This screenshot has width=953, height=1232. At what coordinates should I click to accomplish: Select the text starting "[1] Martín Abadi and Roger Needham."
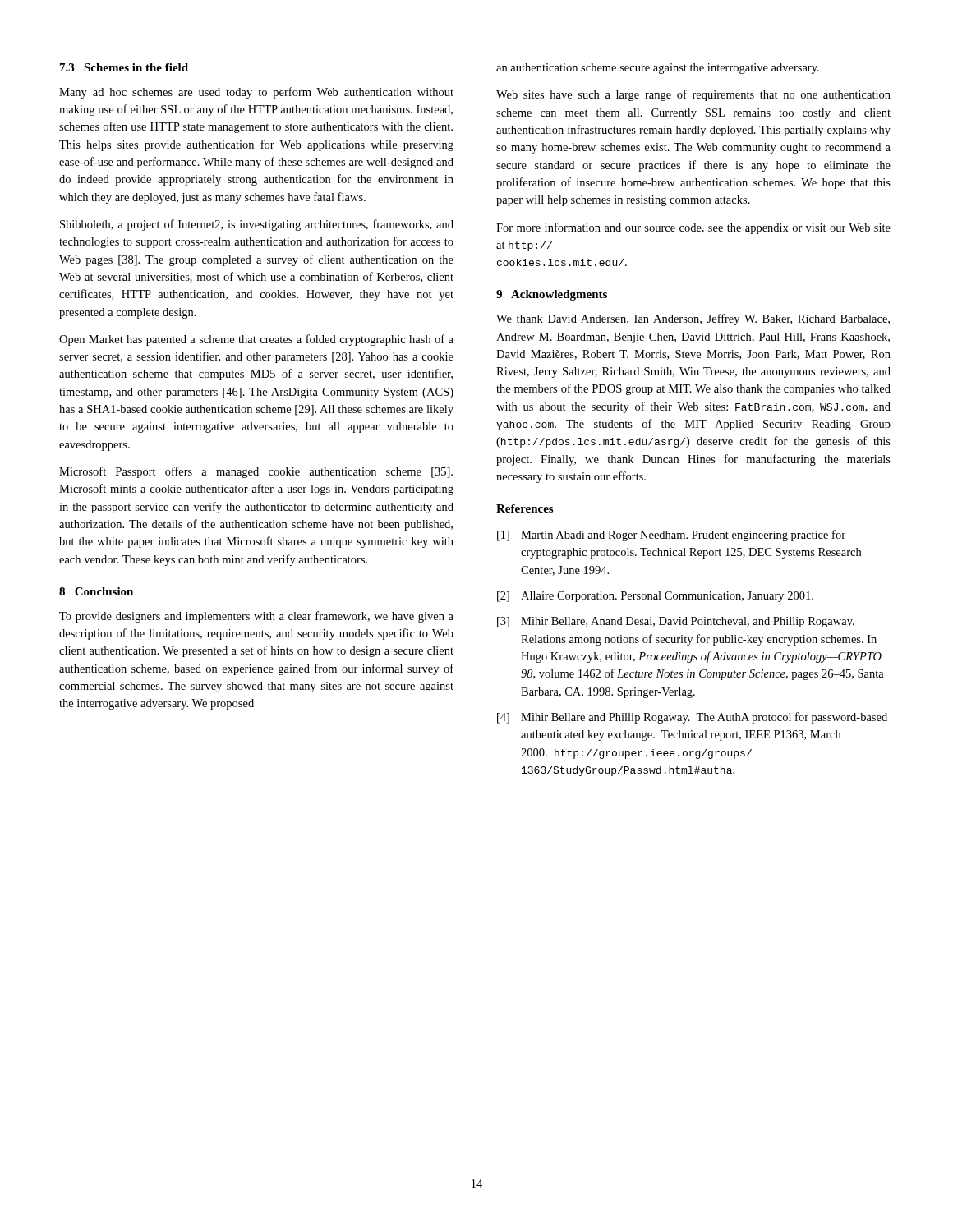693,553
